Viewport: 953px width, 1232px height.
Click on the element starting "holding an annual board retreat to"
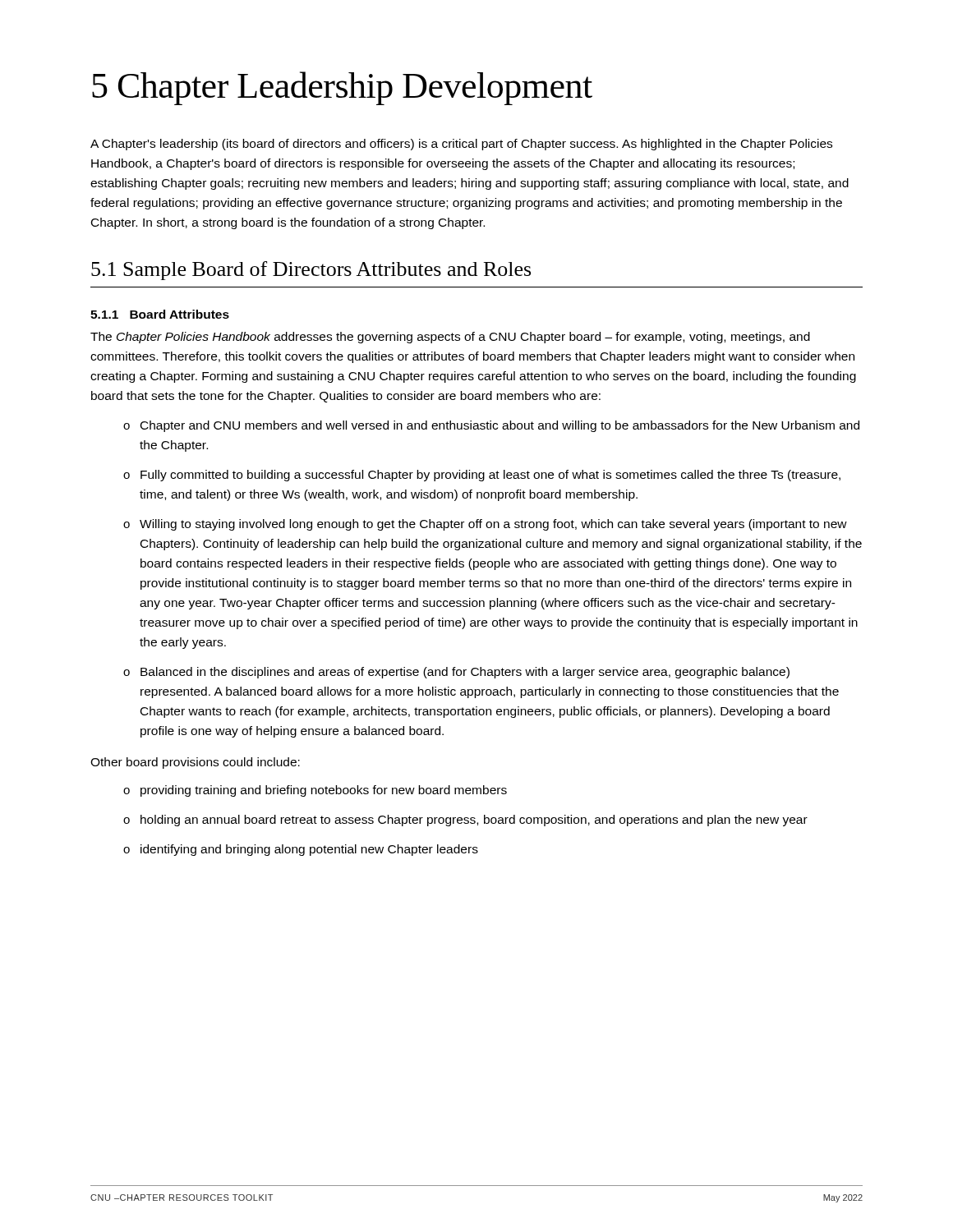(x=473, y=819)
